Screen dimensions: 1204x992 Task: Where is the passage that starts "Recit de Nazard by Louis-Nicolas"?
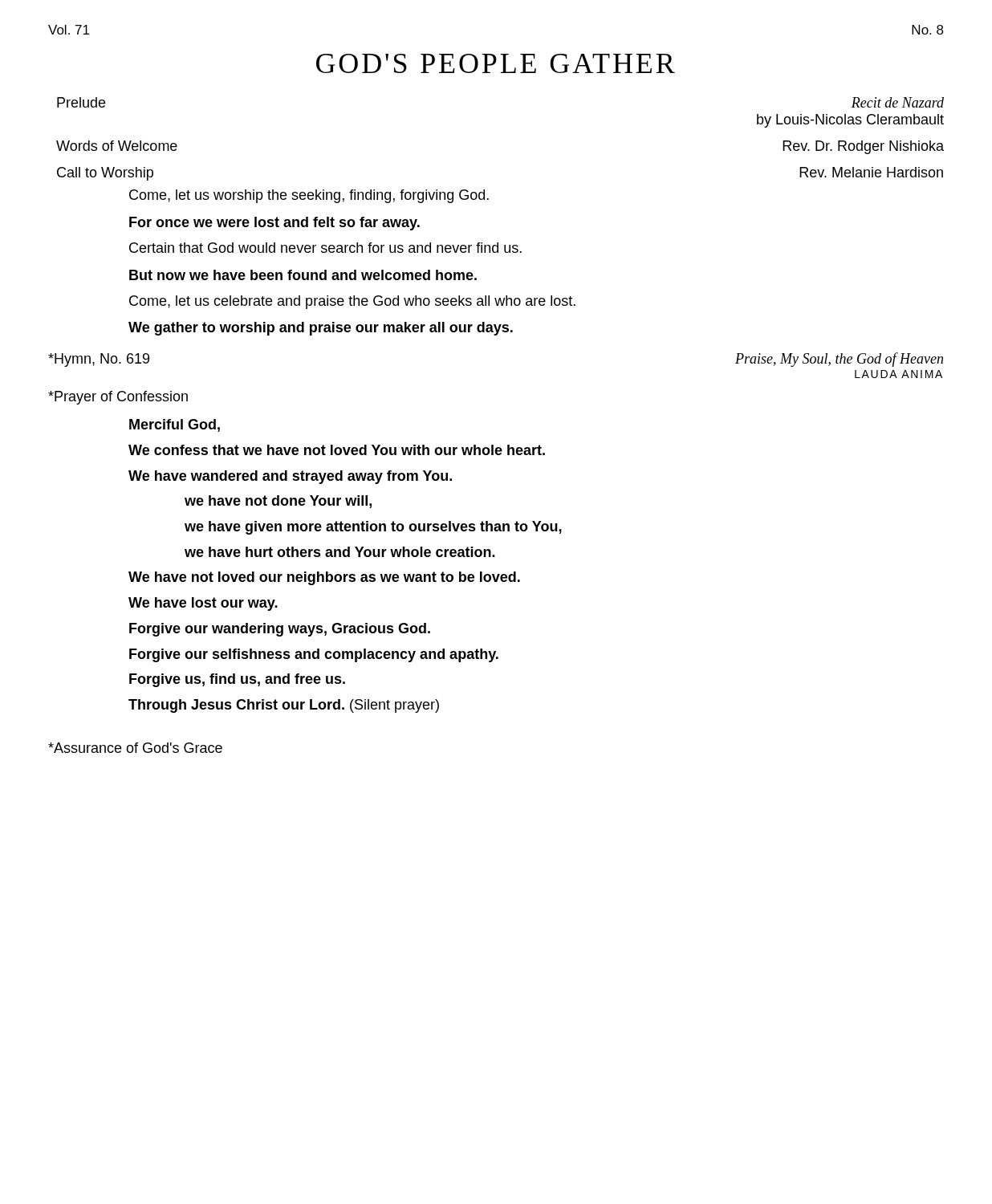(x=850, y=111)
